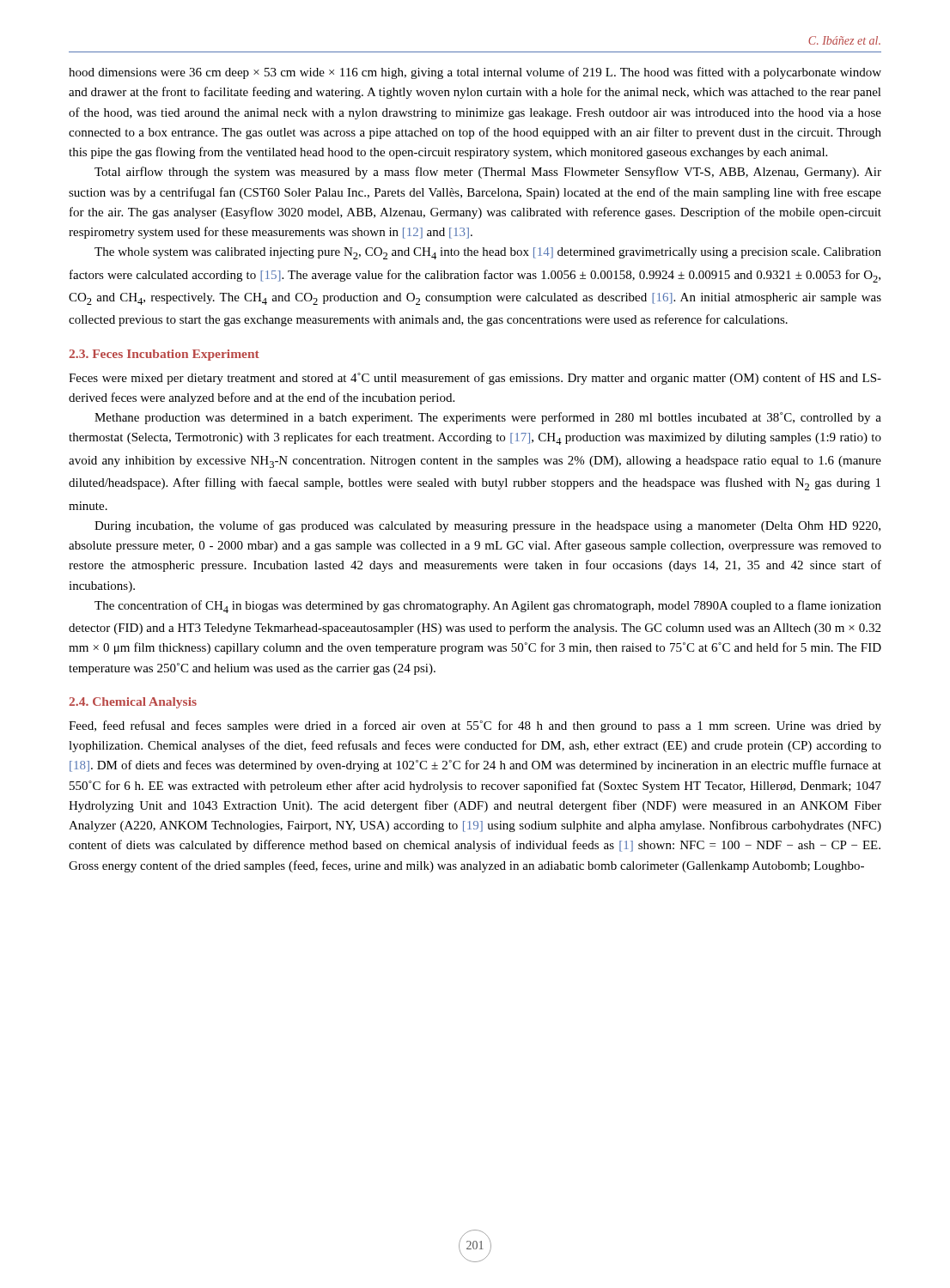Screen dimensions: 1288x950
Task: Select the section header that reads "2.4. Chemical Analysis"
Action: (133, 701)
